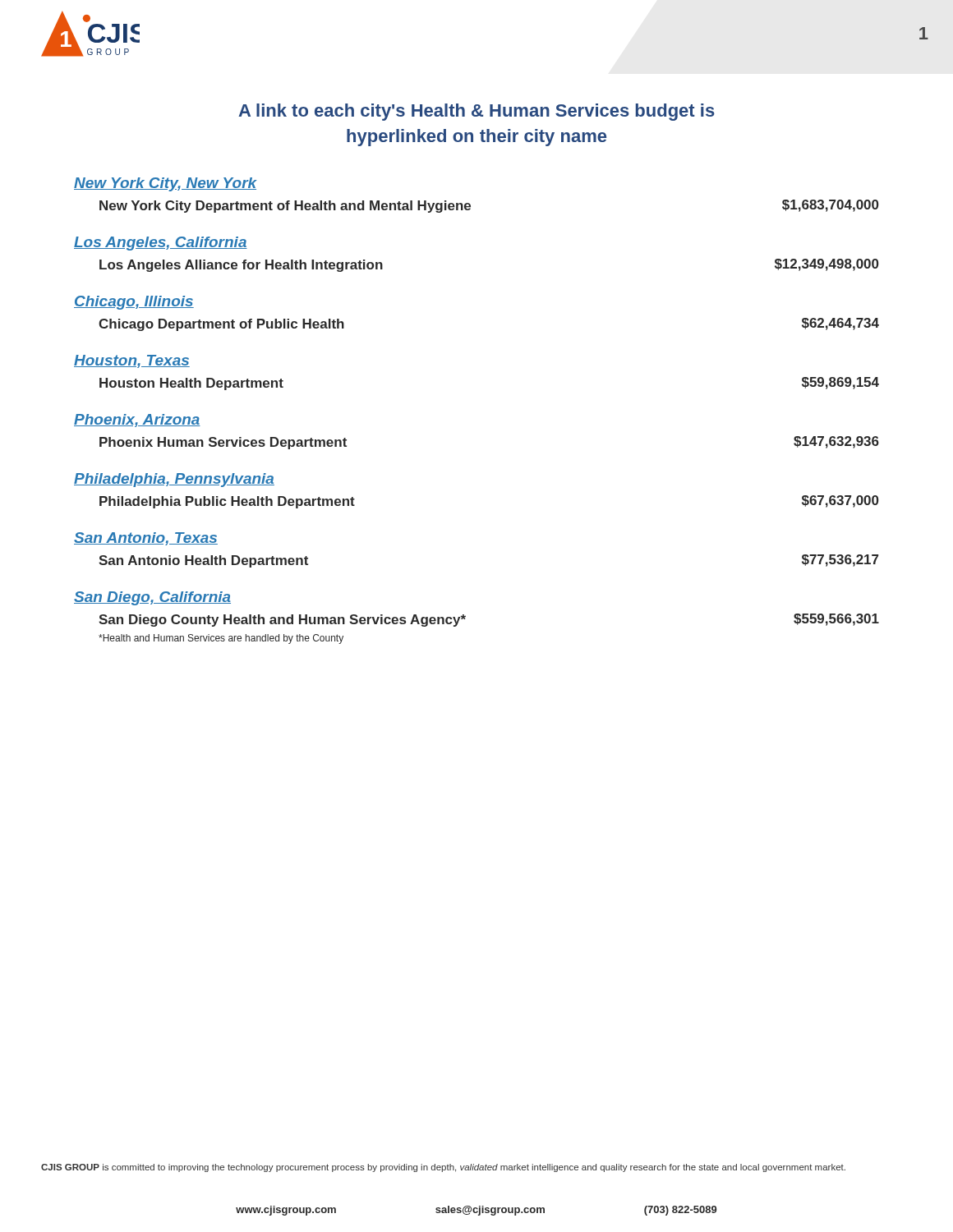Screen dimensions: 1232x953
Task: Select the passage starting "A link to"
Action: (x=476, y=123)
